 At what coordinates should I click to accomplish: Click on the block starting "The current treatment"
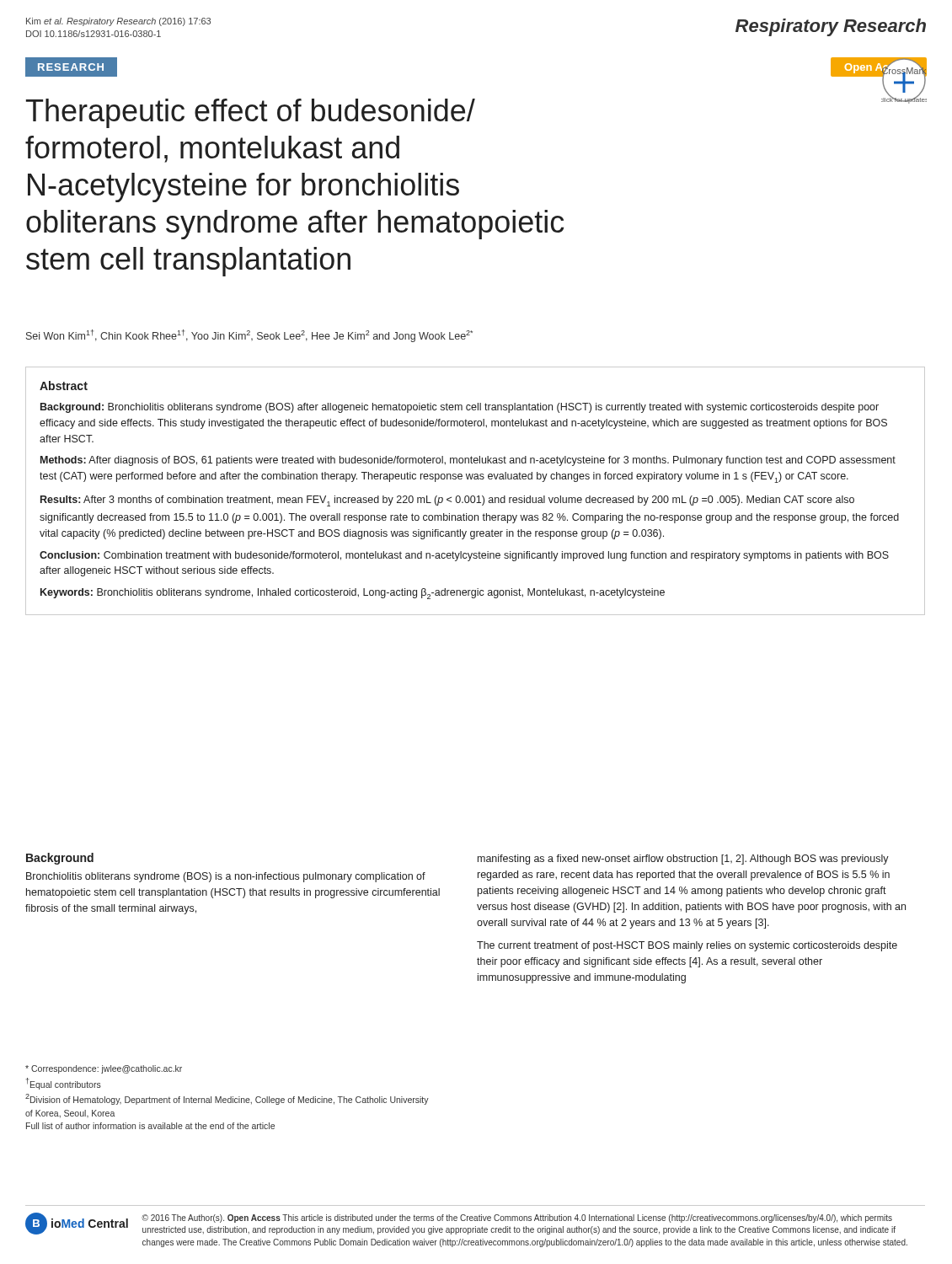click(687, 961)
